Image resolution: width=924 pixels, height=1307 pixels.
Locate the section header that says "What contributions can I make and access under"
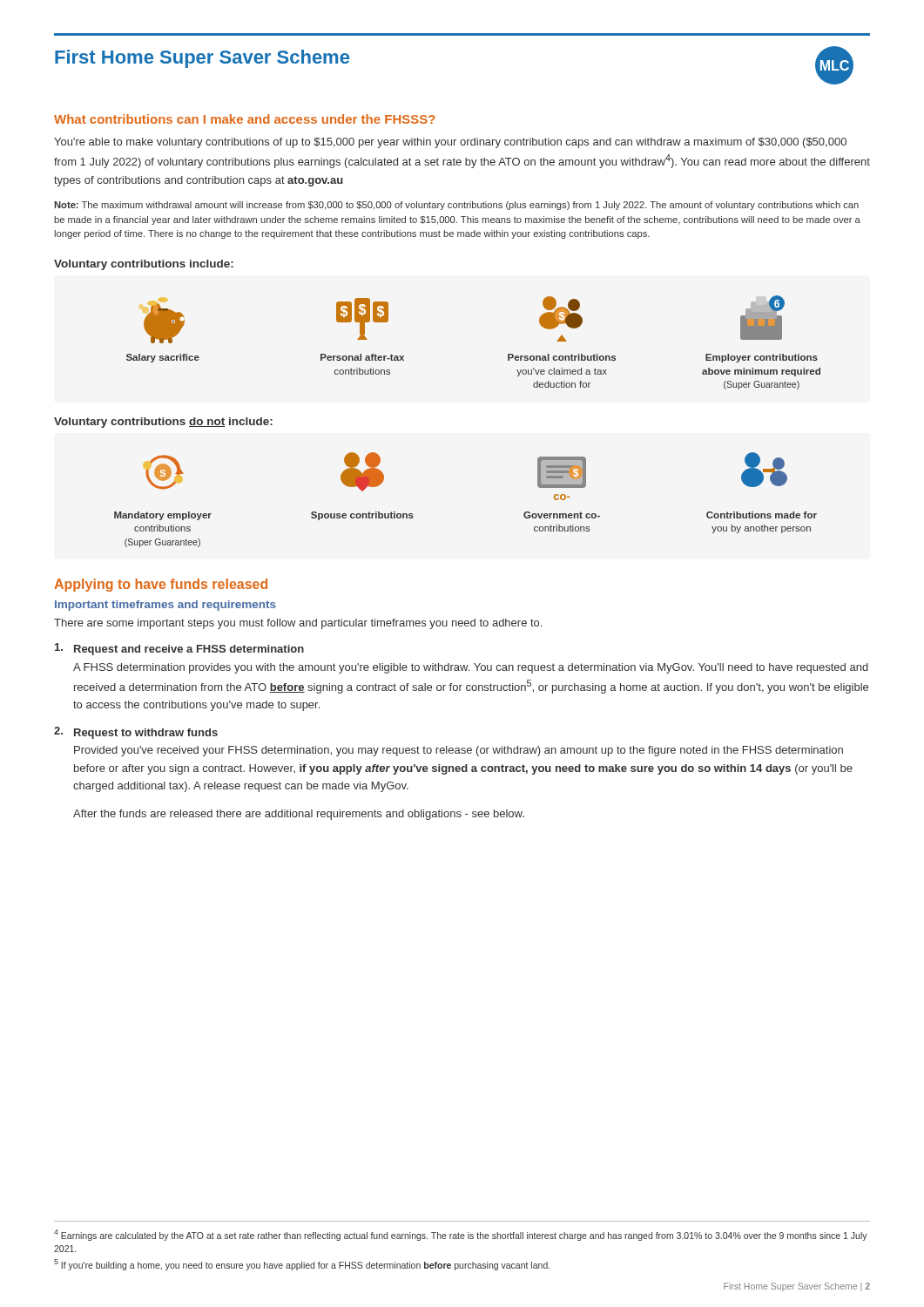245,119
